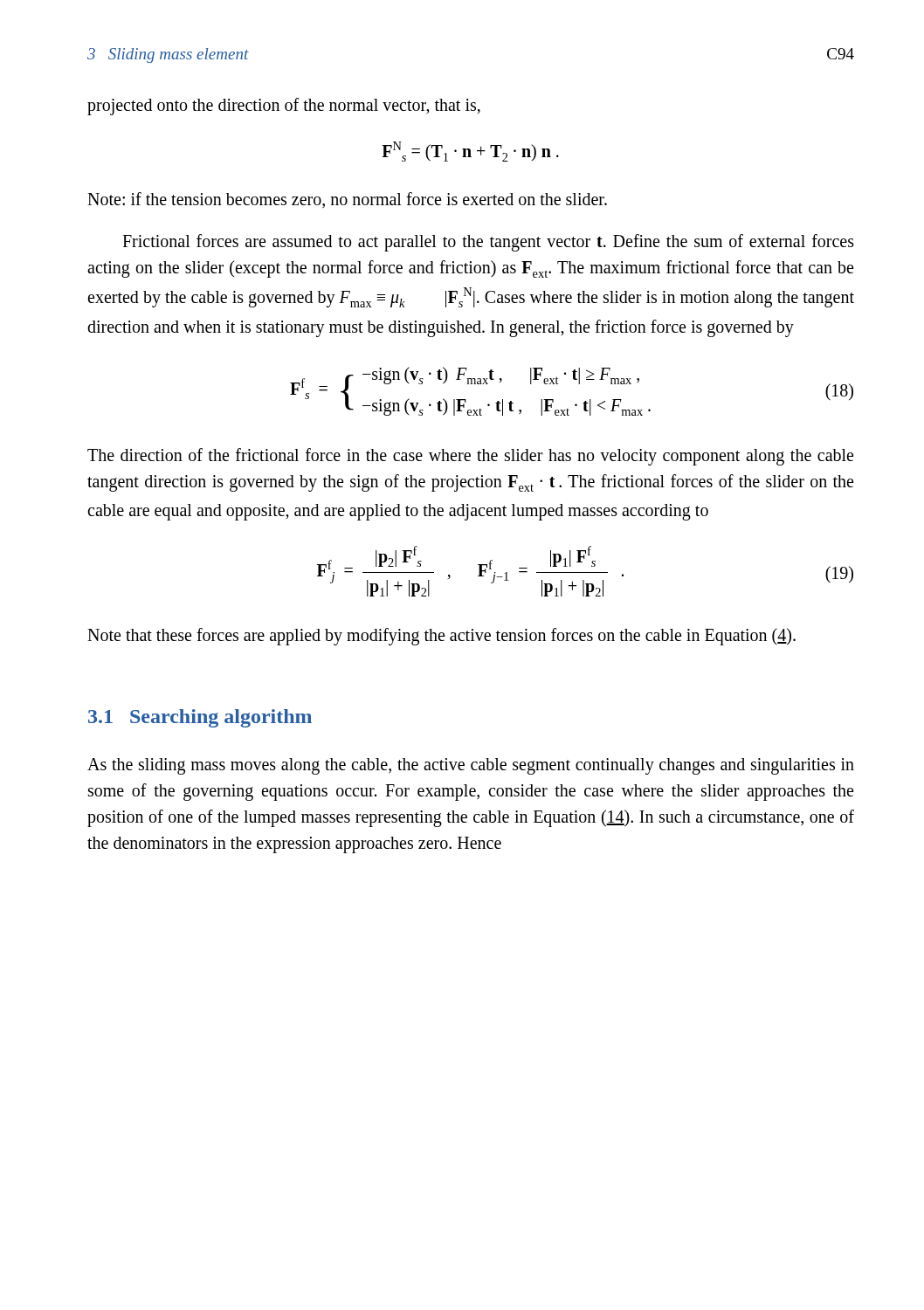Click the passage that begins "As the sliding mass moves along the cable,"
Viewport: 924px width, 1310px height.
pyautogui.click(x=471, y=804)
